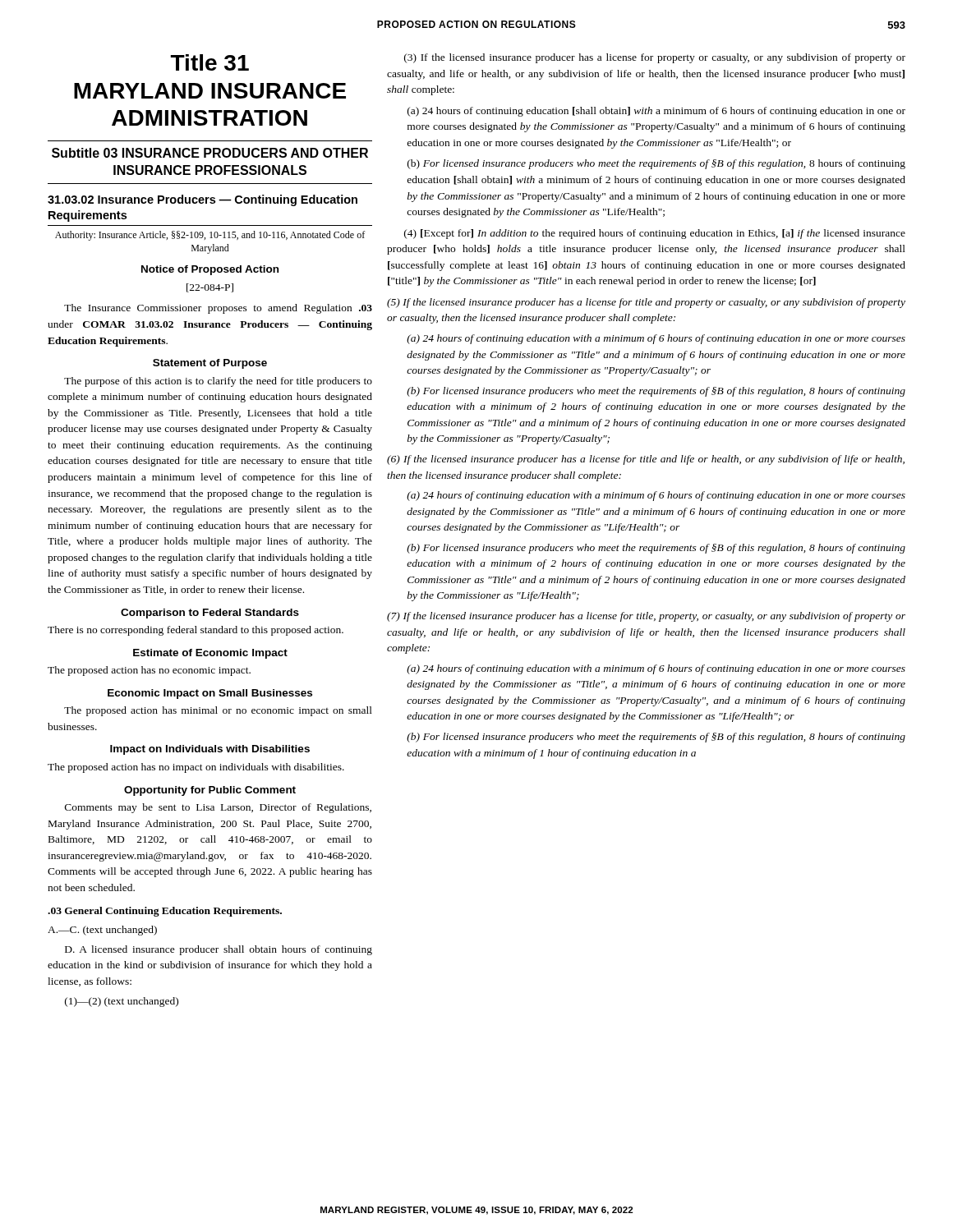The image size is (953, 1232).
Task: Locate the text block with the text "(3) If the licensed insurance"
Action: coord(646,73)
